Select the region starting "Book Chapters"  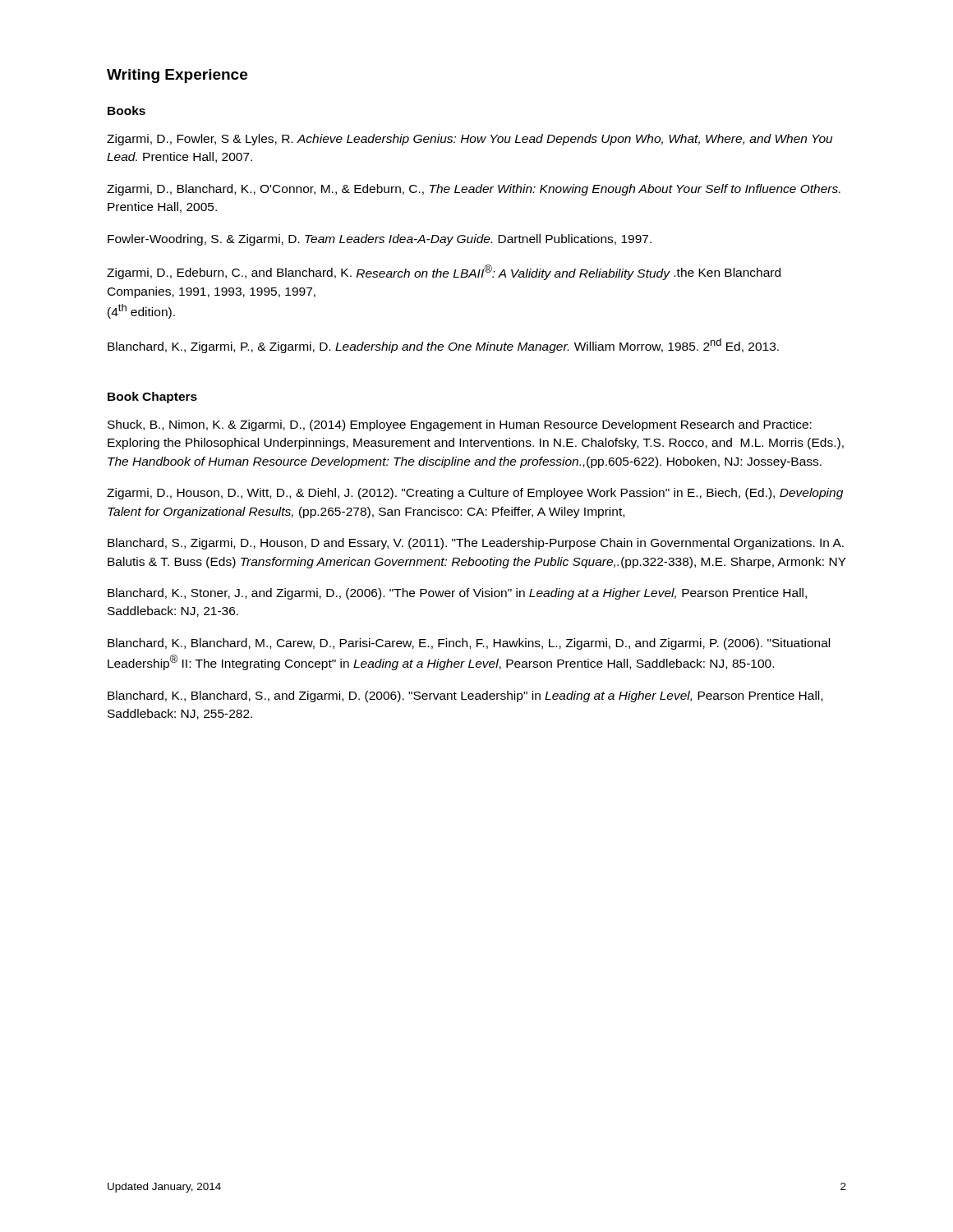[x=152, y=396]
